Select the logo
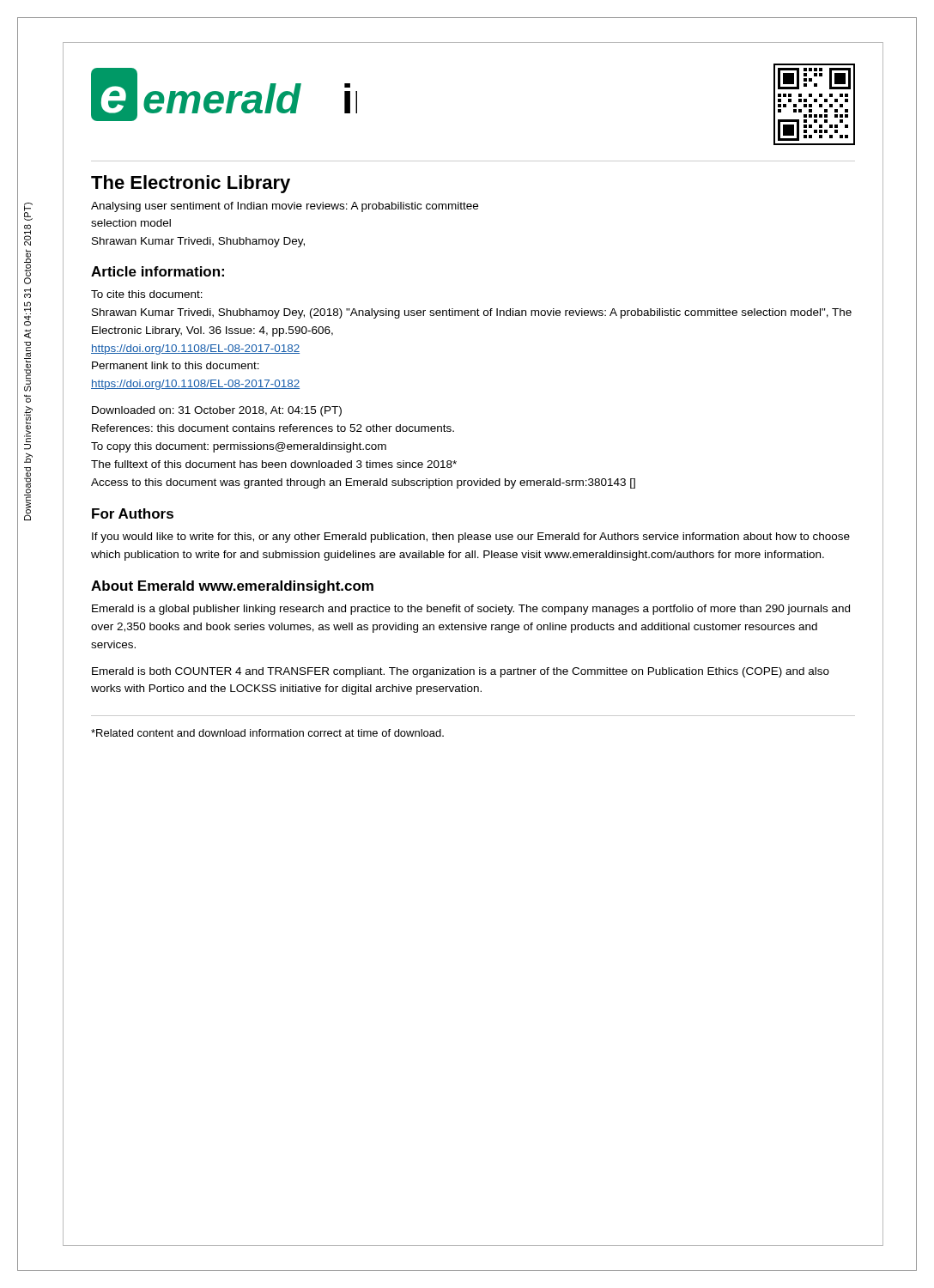The image size is (934, 1288). pyautogui.click(x=224, y=98)
